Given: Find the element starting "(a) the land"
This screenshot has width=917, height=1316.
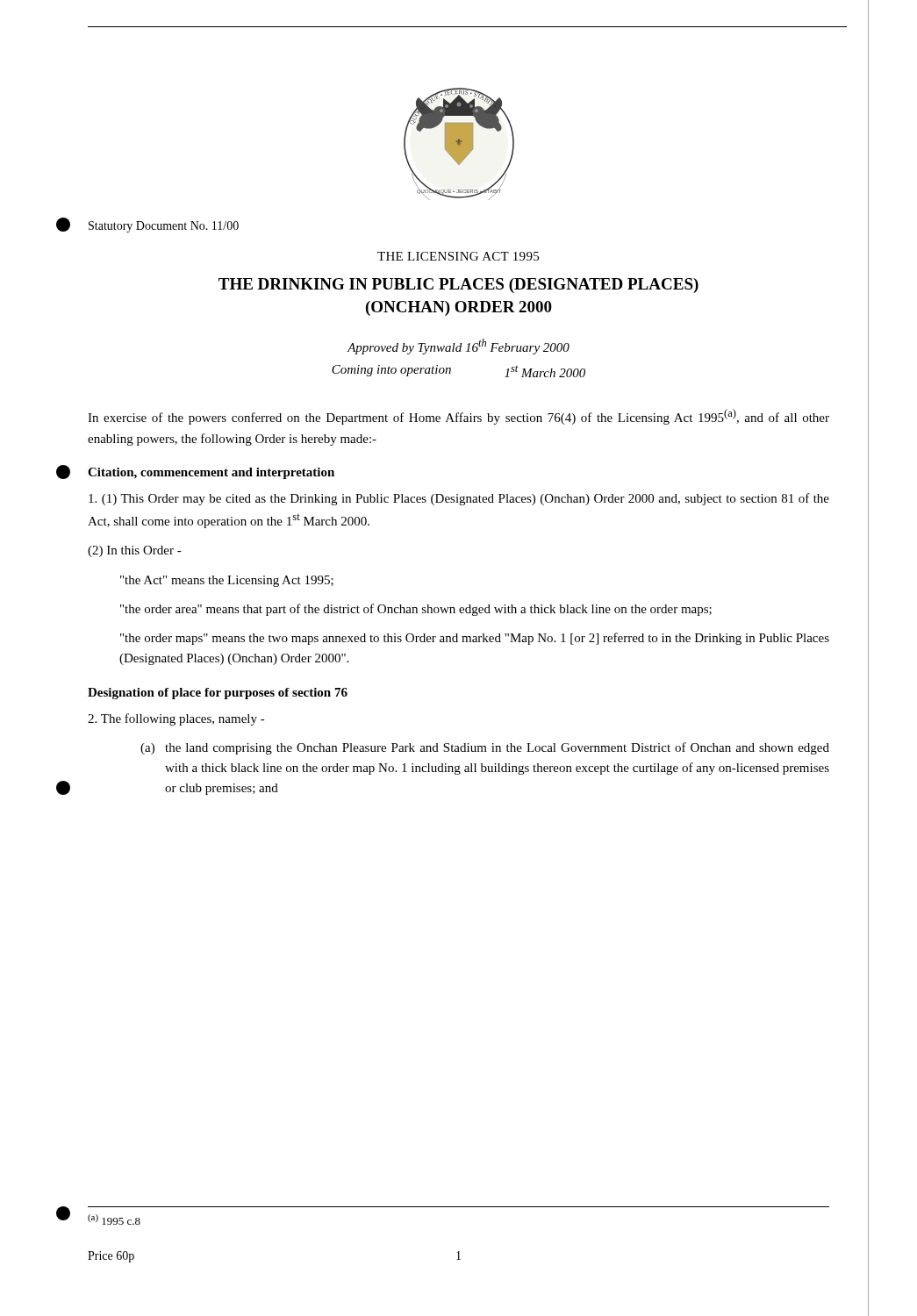Looking at the screenshot, I should (485, 768).
